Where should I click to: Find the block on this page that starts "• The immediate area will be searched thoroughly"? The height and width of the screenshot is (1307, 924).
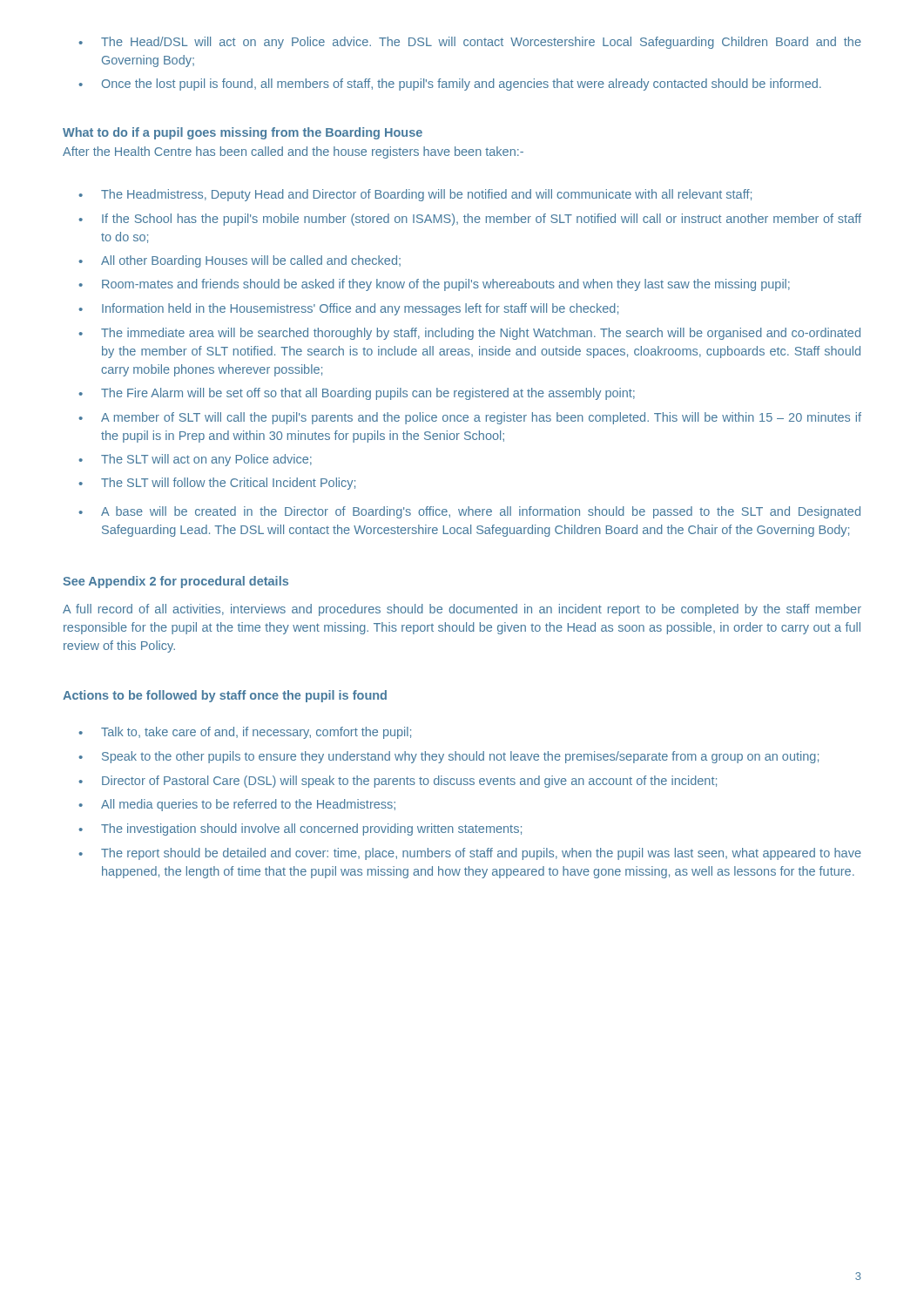tap(470, 351)
